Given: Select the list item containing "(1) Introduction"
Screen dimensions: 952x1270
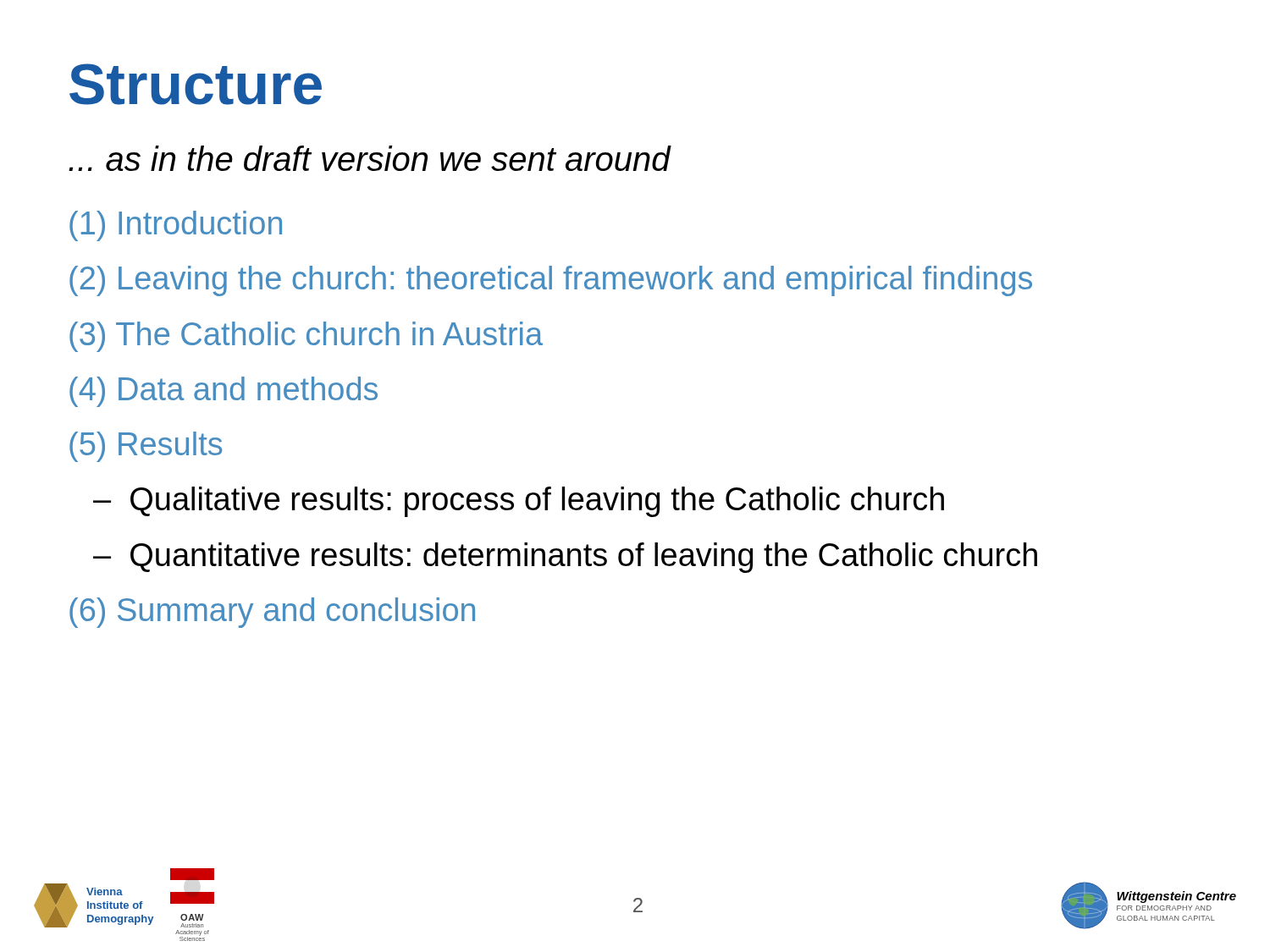Looking at the screenshot, I should pyautogui.click(x=176, y=223).
